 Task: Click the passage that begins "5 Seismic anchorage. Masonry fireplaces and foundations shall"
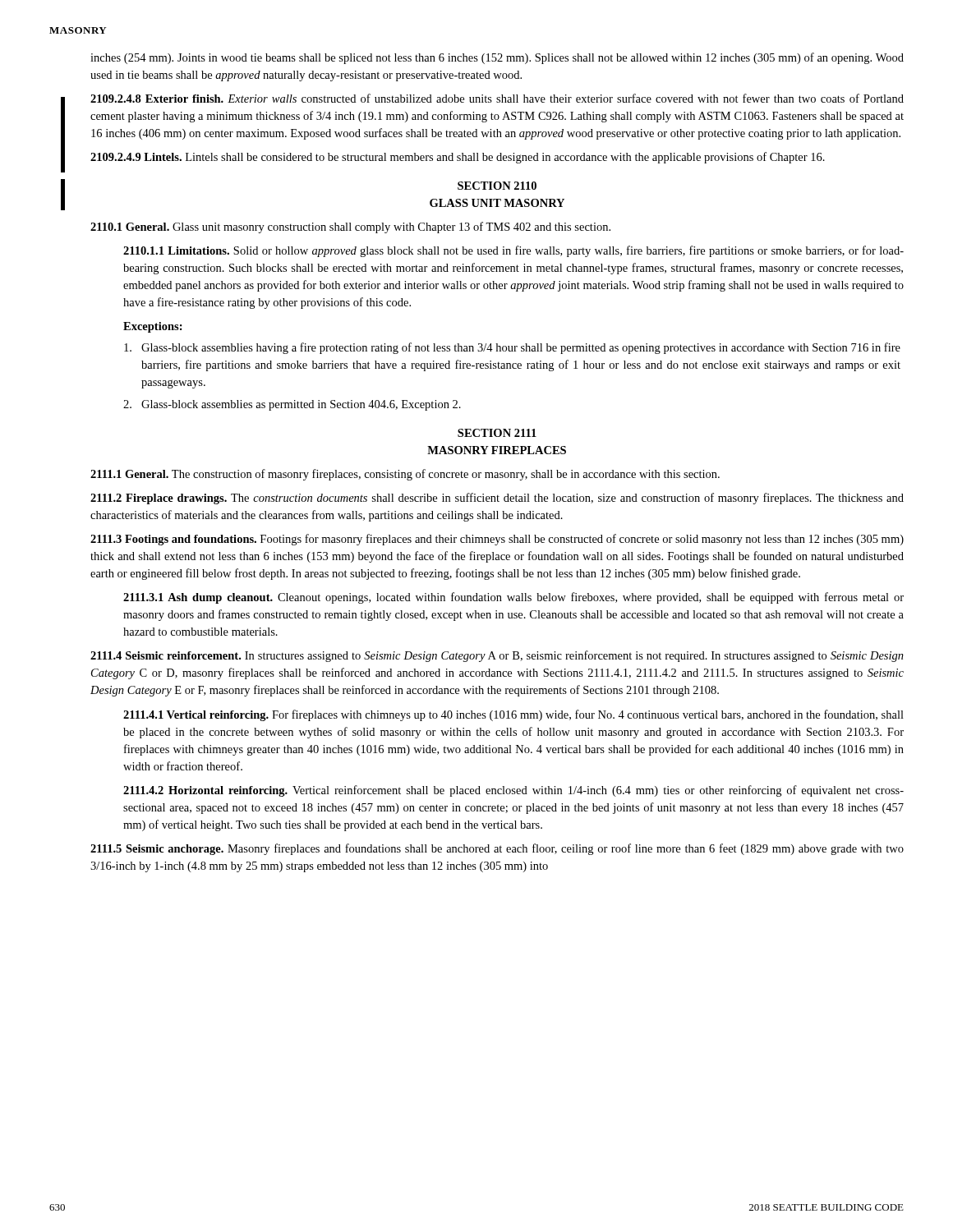pyautogui.click(x=497, y=857)
